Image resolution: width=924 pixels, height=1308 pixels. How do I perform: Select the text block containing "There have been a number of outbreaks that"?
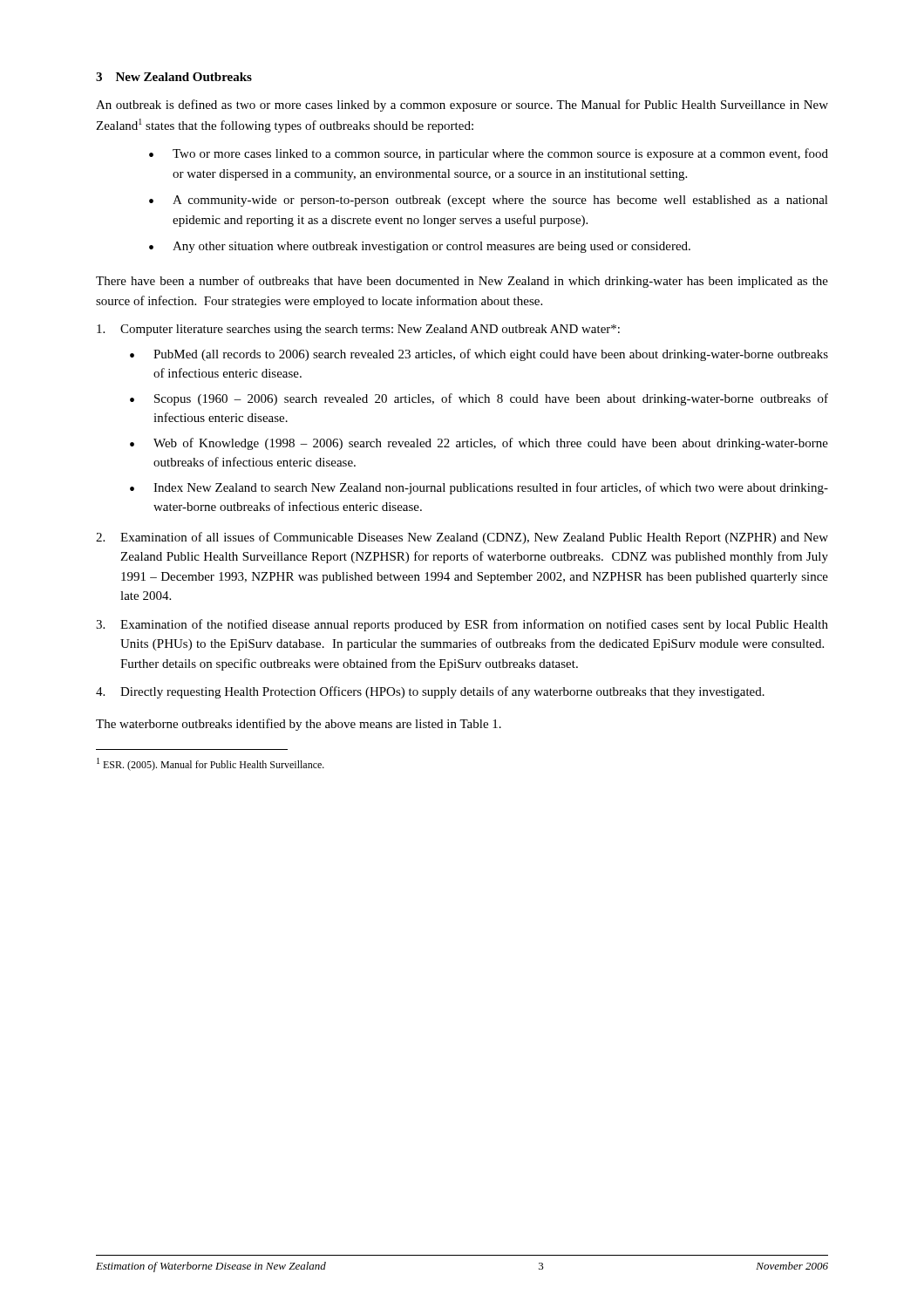tap(462, 291)
